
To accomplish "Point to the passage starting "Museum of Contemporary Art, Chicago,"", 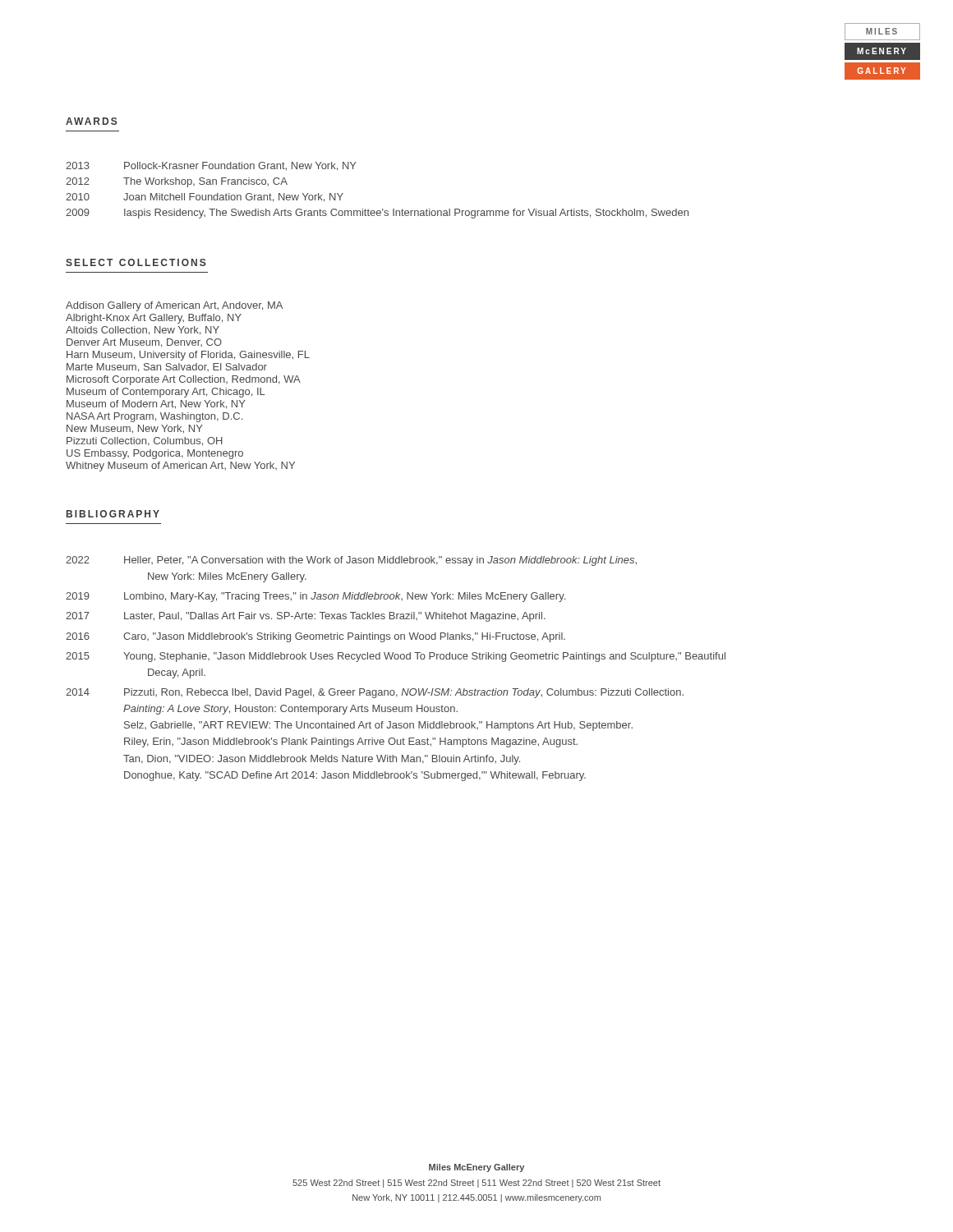I will point(165,391).
